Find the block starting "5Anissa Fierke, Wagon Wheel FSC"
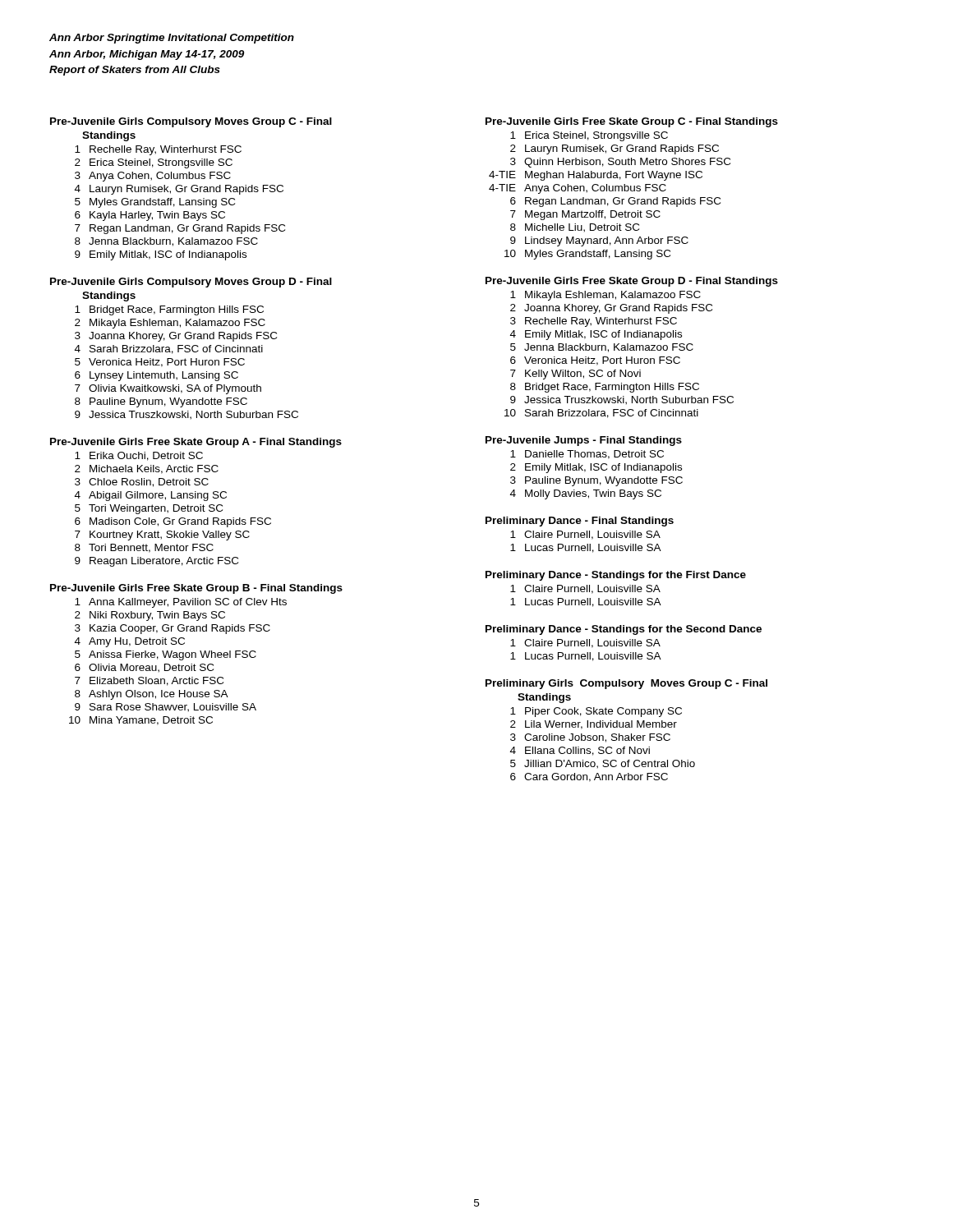 tap(259, 654)
